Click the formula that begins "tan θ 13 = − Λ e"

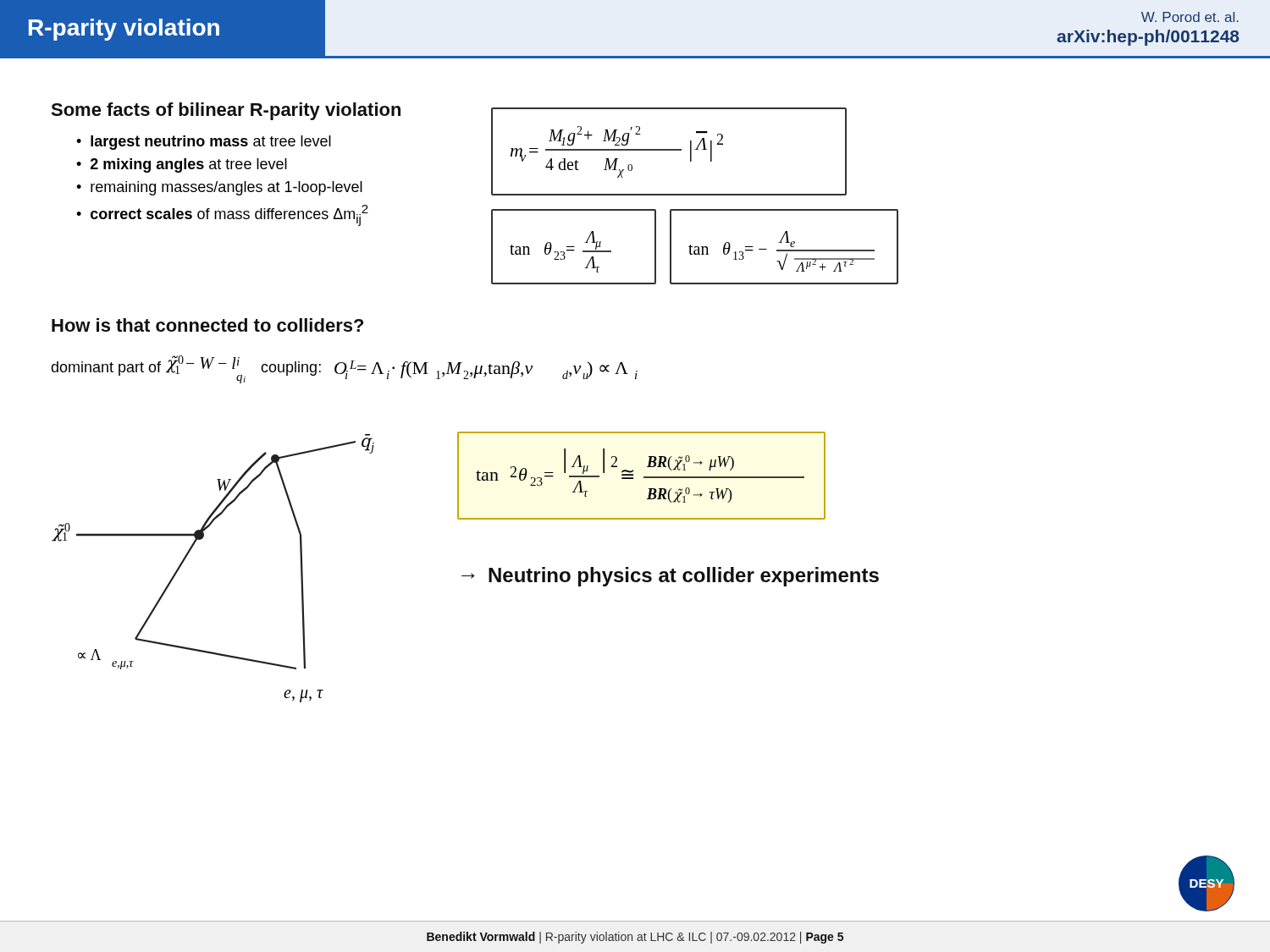click(784, 247)
